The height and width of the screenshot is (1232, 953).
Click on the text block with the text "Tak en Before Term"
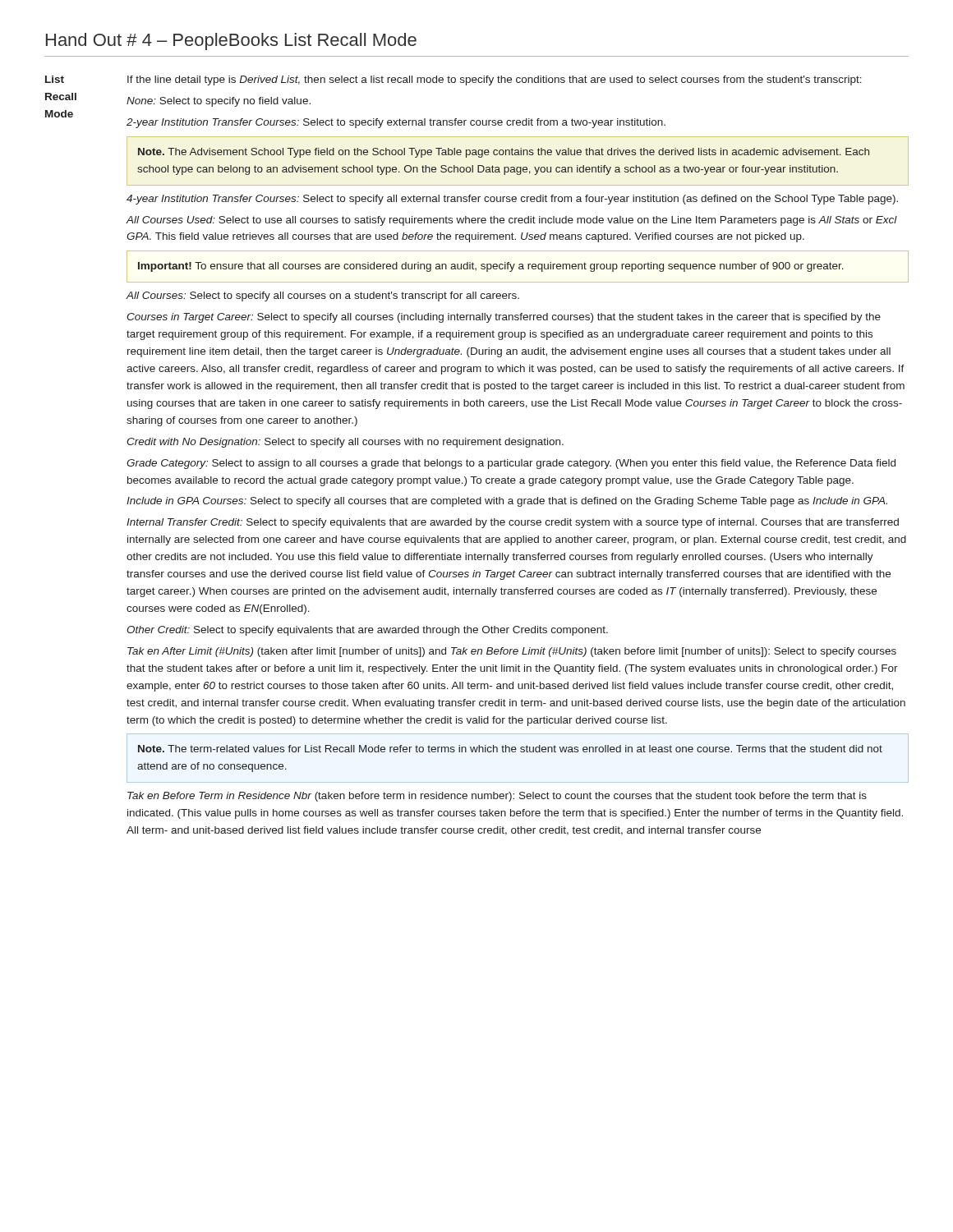click(x=515, y=813)
